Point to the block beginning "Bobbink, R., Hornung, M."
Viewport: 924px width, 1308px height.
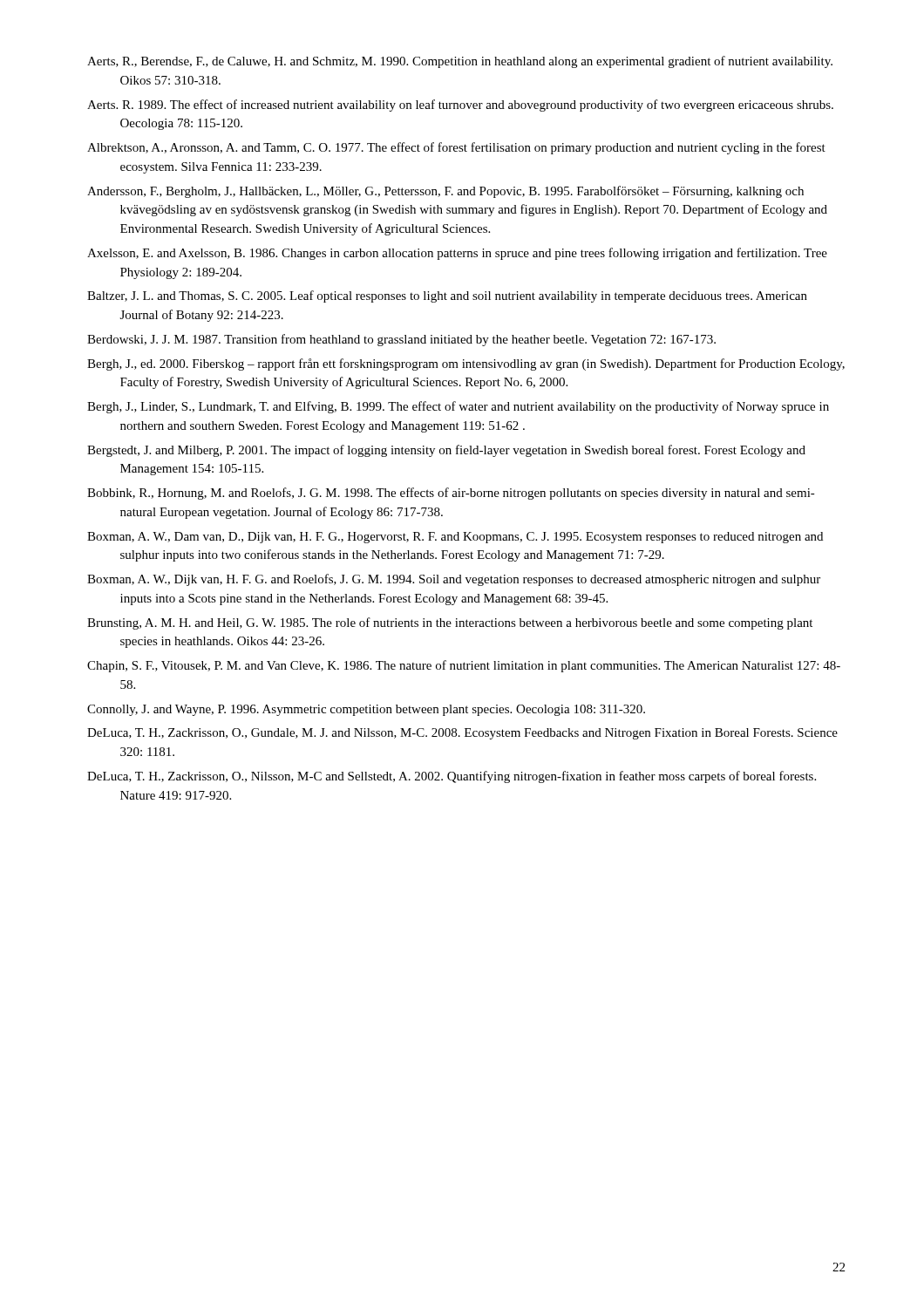point(451,502)
